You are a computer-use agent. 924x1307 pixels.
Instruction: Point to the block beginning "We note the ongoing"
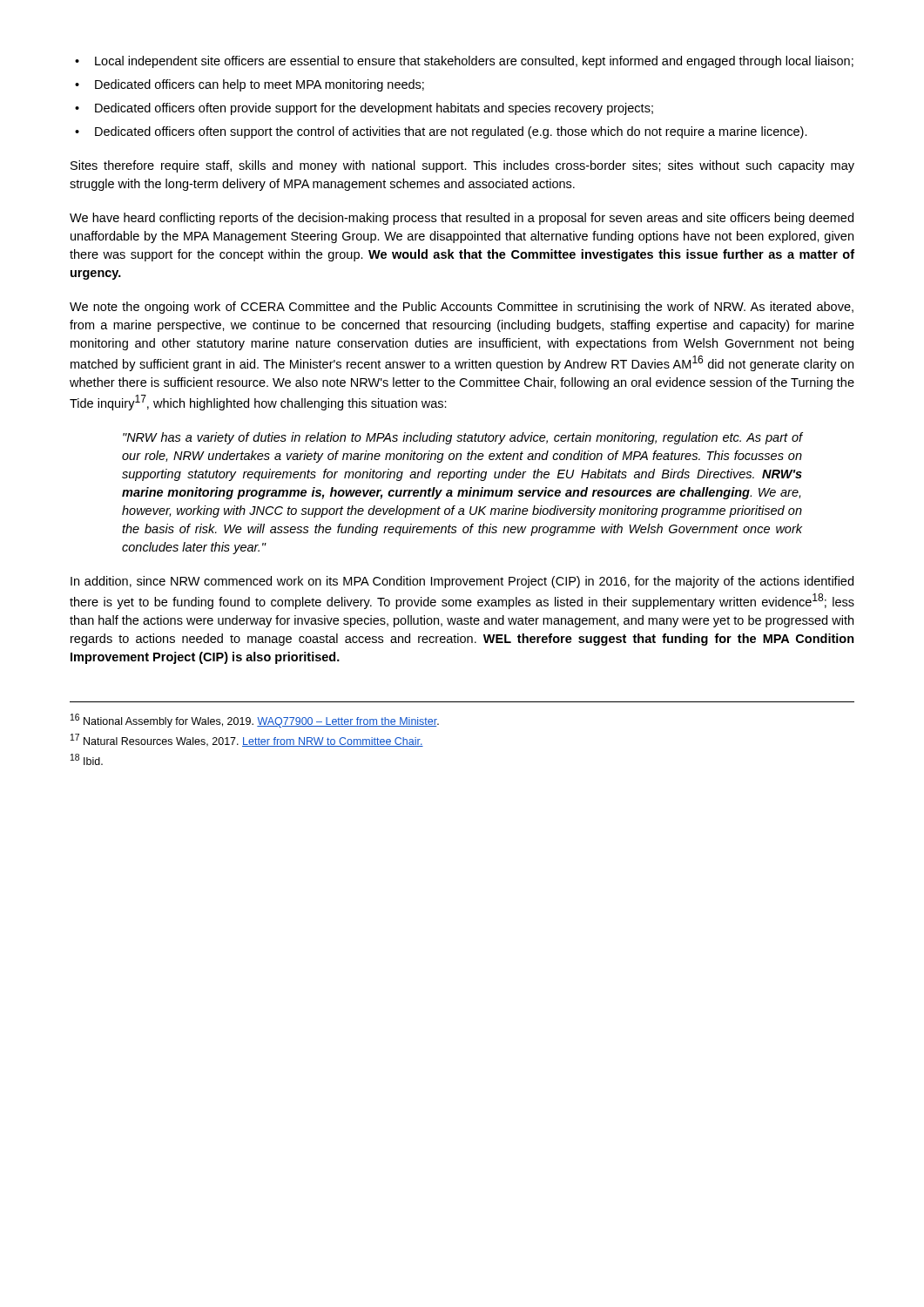point(462,355)
